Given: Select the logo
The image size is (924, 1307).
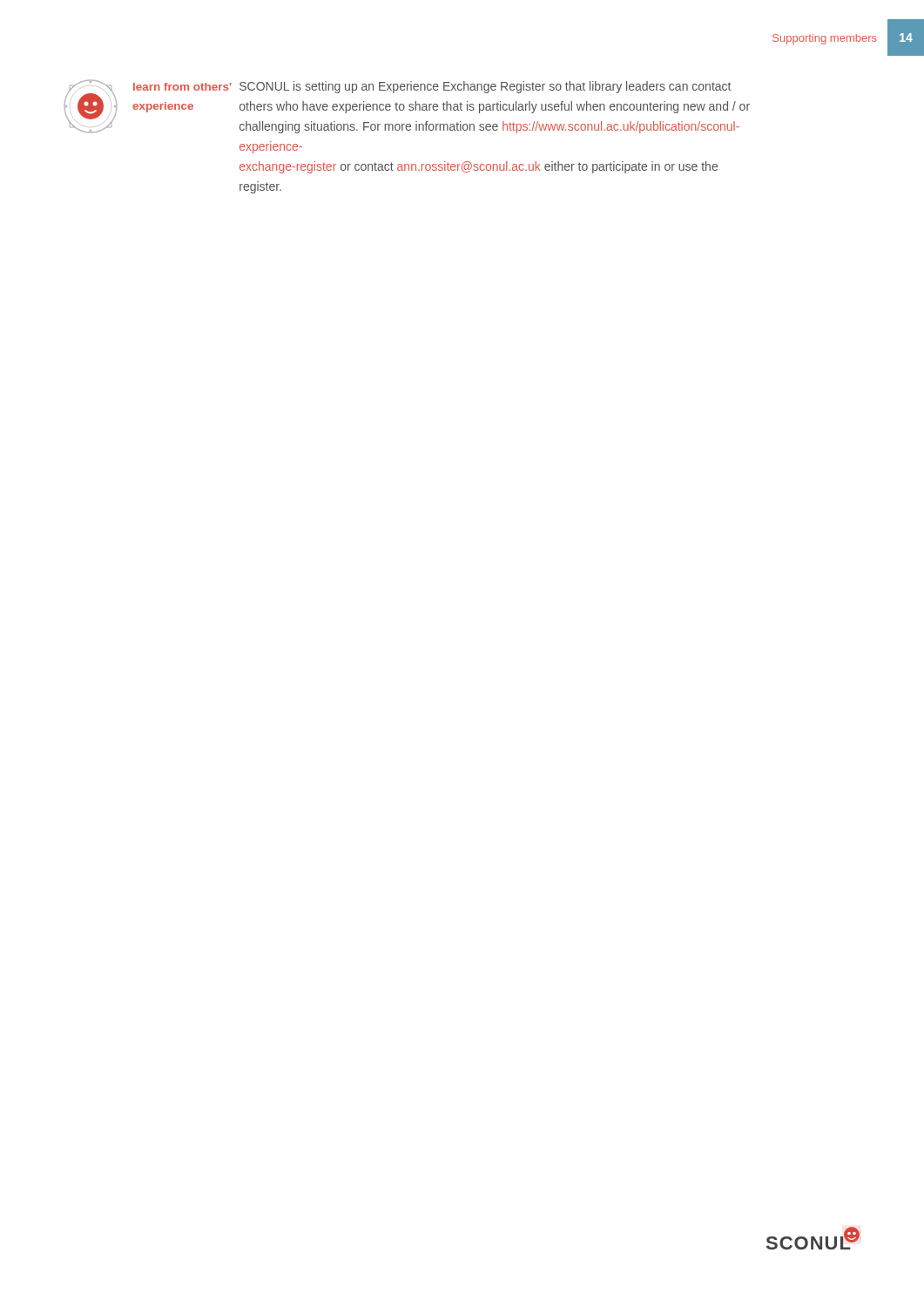Looking at the screenshot, I should point(91,106).
